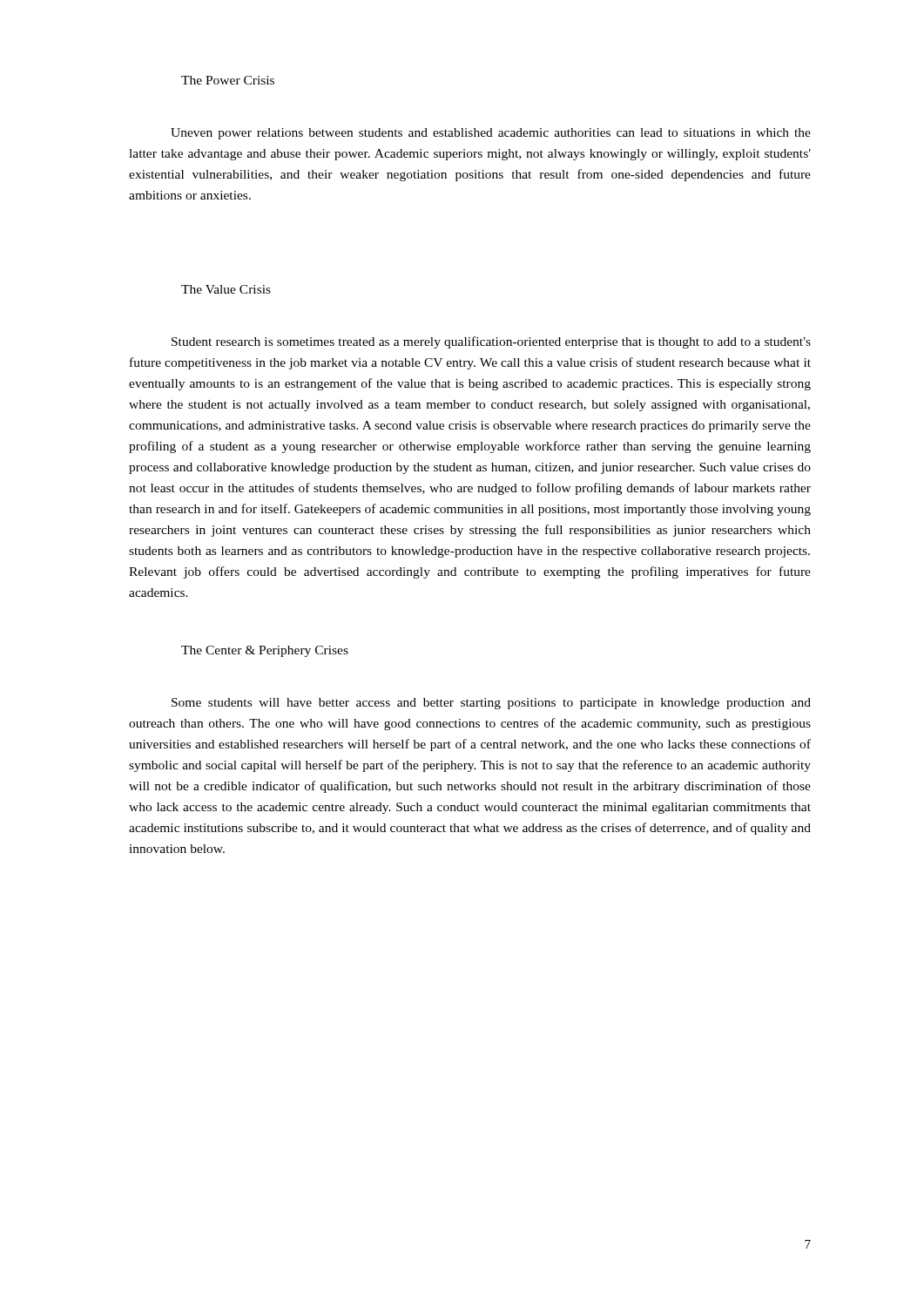Navigate to the text block starting "The Power Crisis"
924x1307 pixels.
(x=228, y=80)
